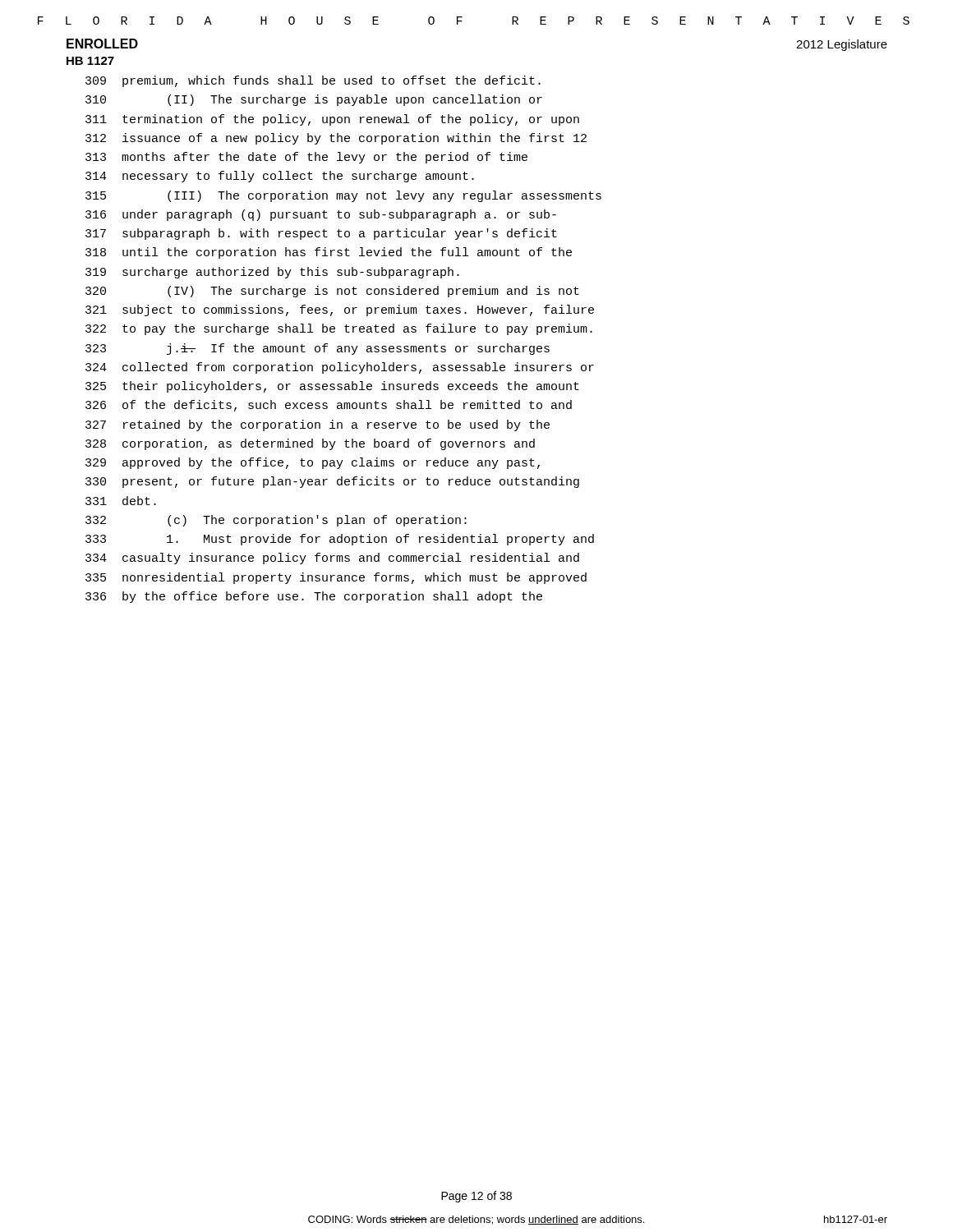This screenshot has width=953, height=1232.
Task: Select the list item that says "327 retained by"
Action: (x=476, y=426)
